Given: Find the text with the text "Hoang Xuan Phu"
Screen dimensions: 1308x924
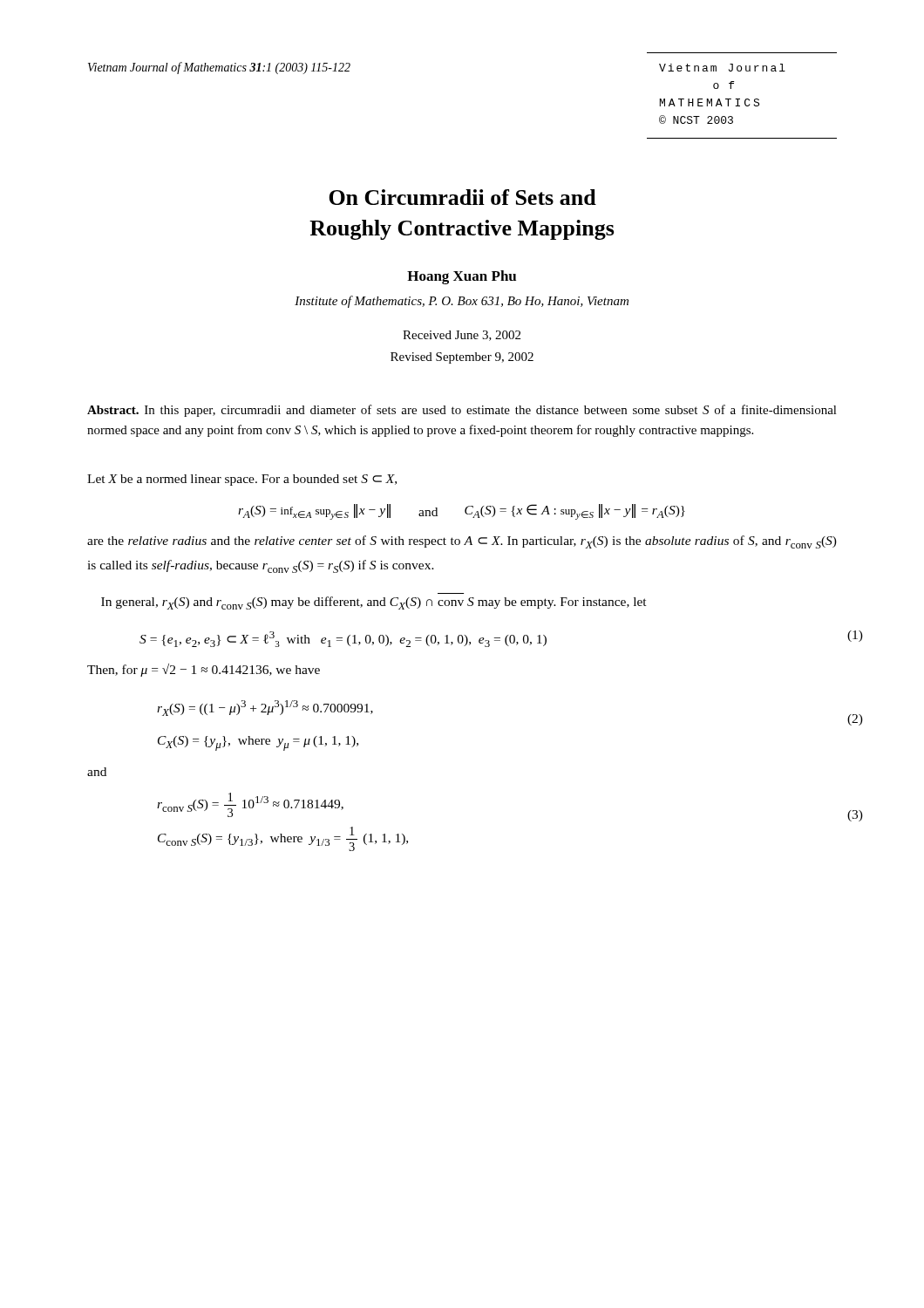Looking at the screenshot, I should (x=462, y=276).
